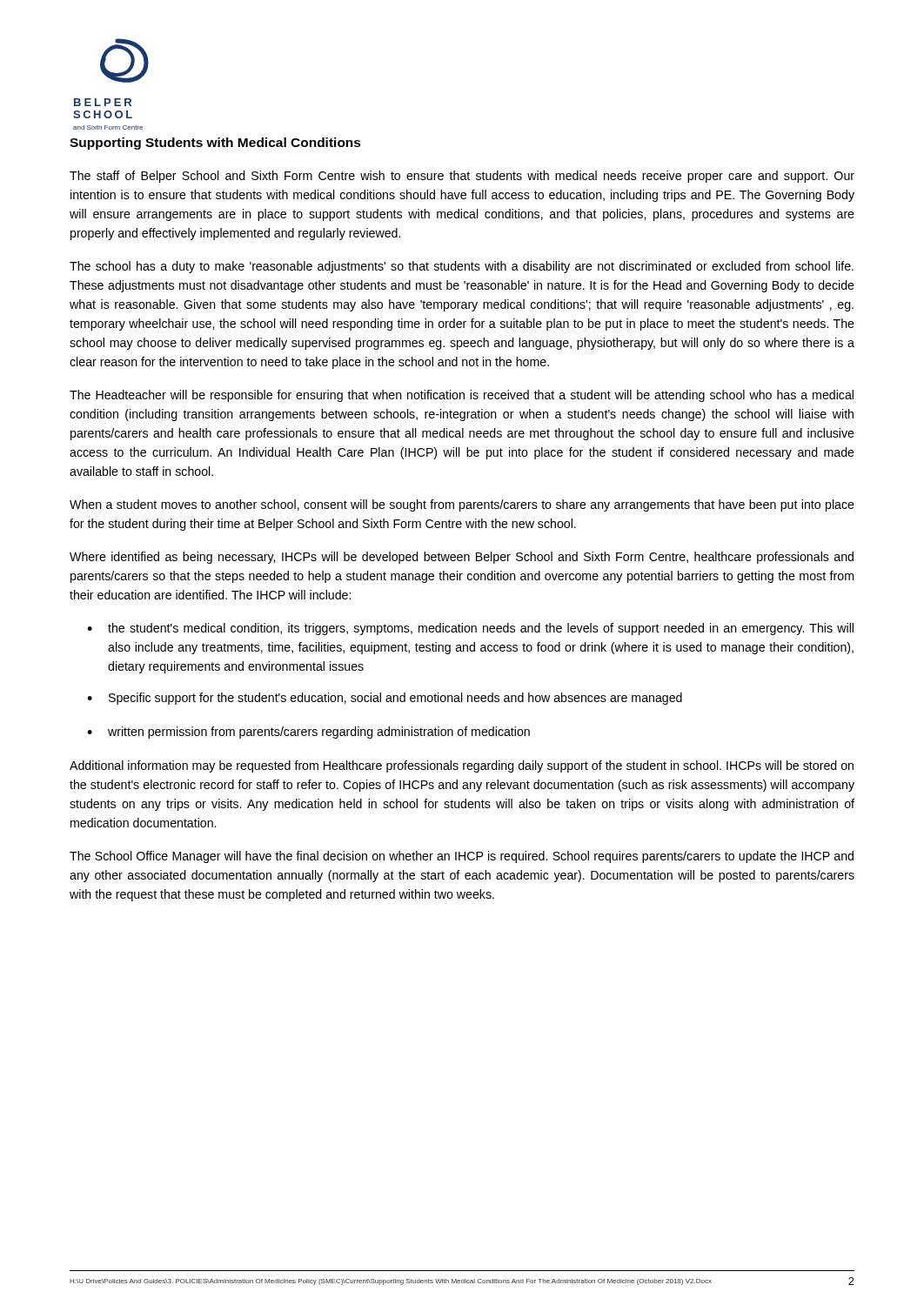Viewport: 924px width, 1305px height.
Task: Locate the block starting "Where identified as"
Action: (x=462, y=576)
